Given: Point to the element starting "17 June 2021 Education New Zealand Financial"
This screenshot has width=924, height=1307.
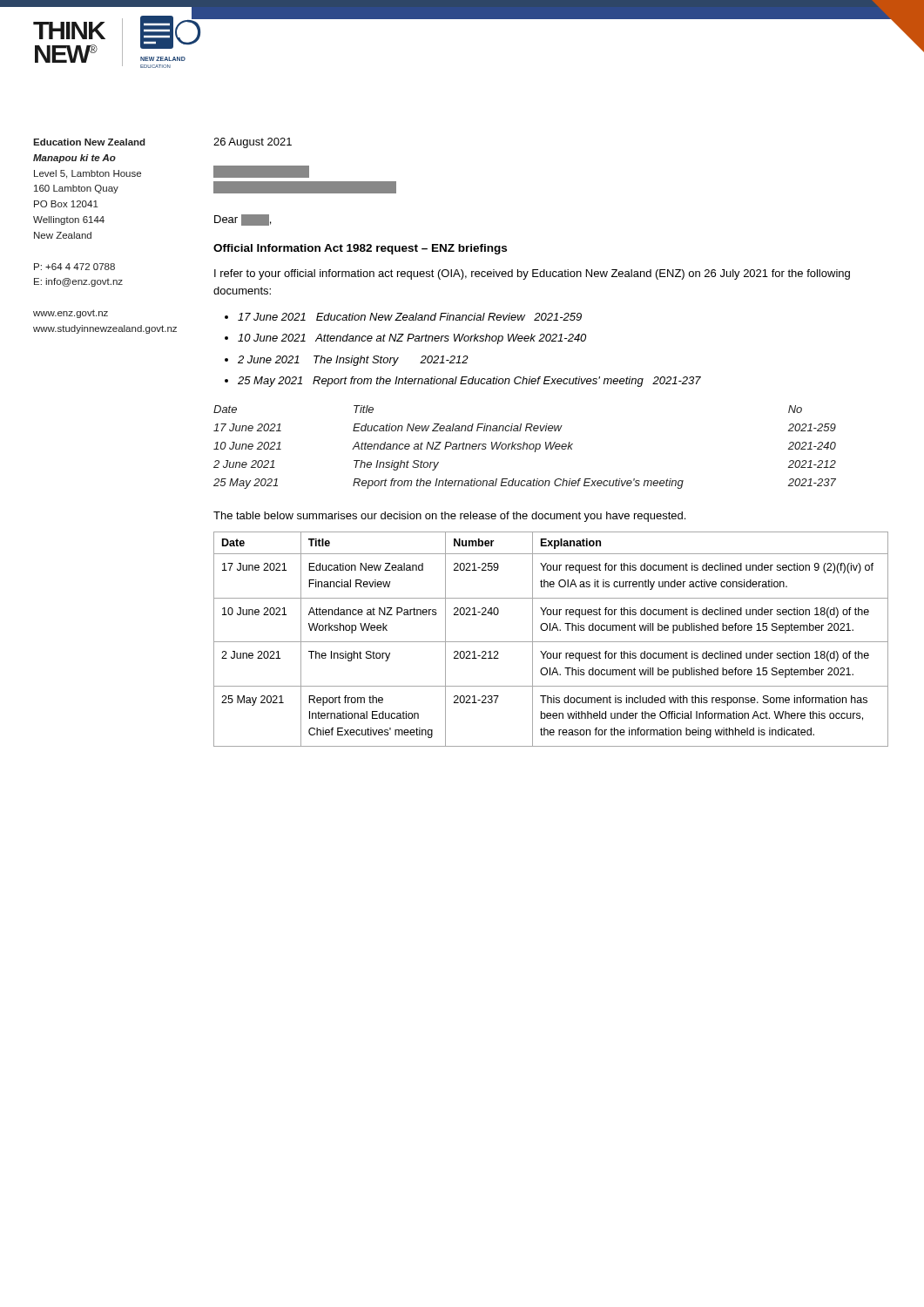Looking at the screenshot, I should tap(410, 317).
